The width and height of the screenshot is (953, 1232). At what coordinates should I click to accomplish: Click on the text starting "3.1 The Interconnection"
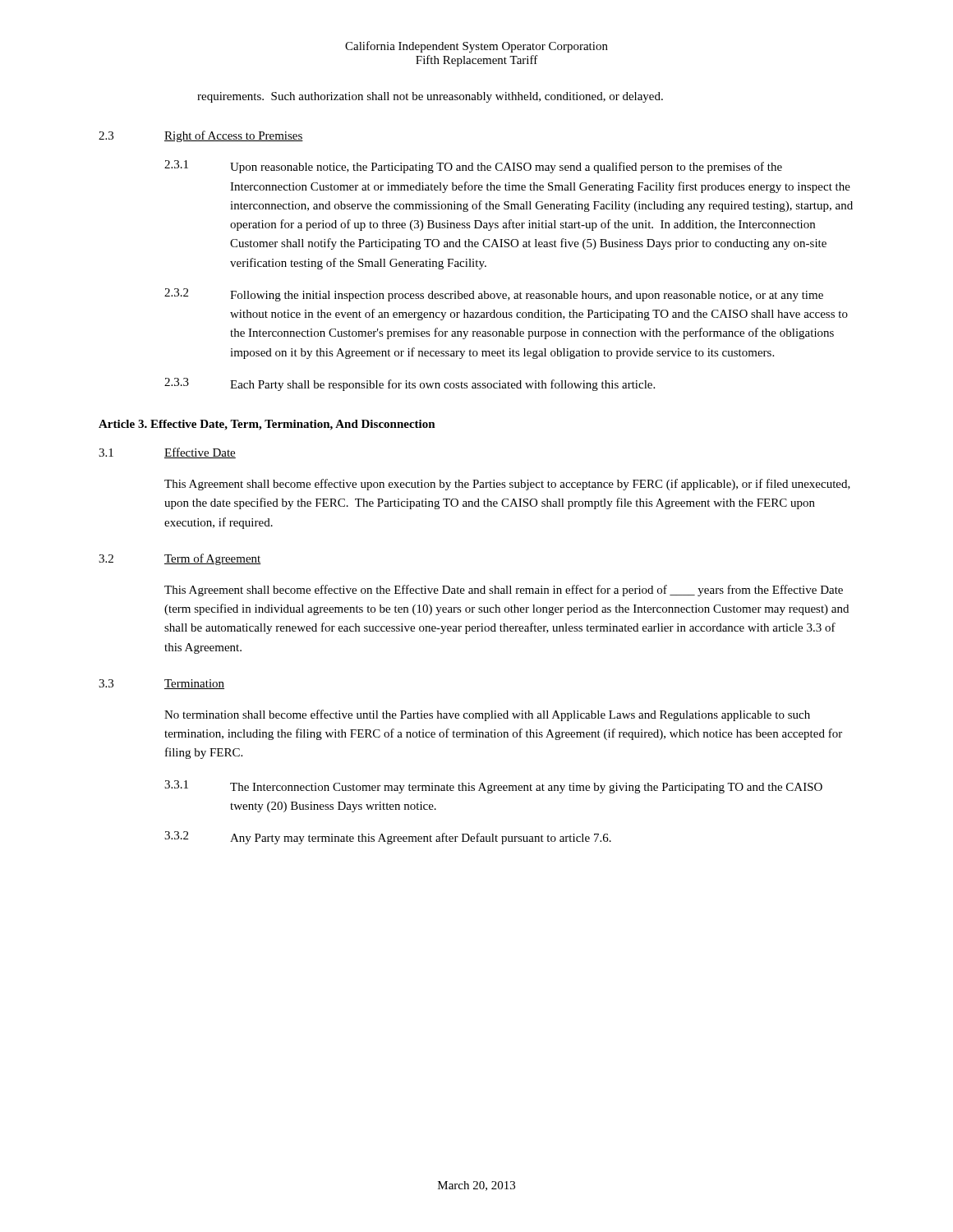509,796
